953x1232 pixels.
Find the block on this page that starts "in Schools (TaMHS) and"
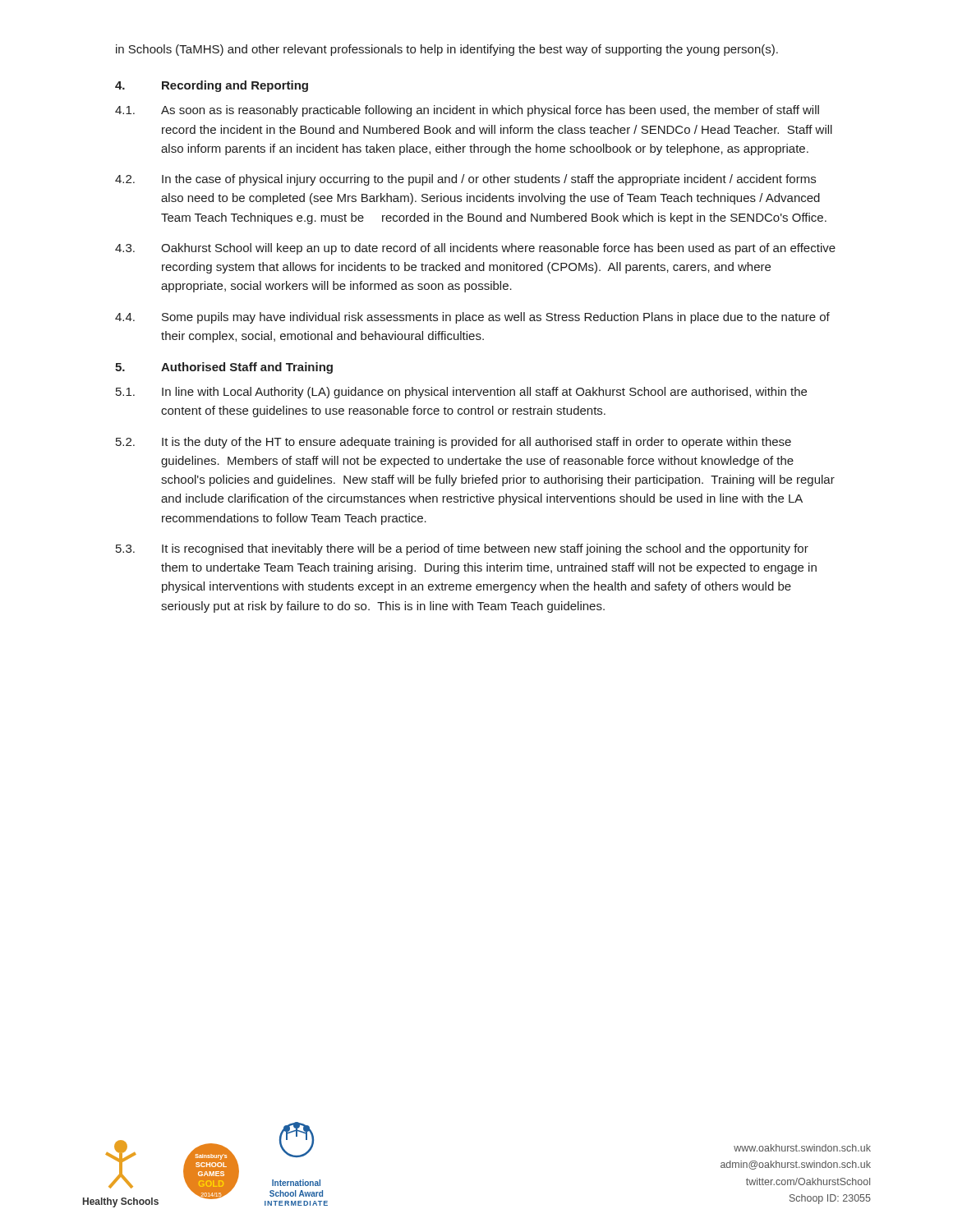[x=447, y=49]
